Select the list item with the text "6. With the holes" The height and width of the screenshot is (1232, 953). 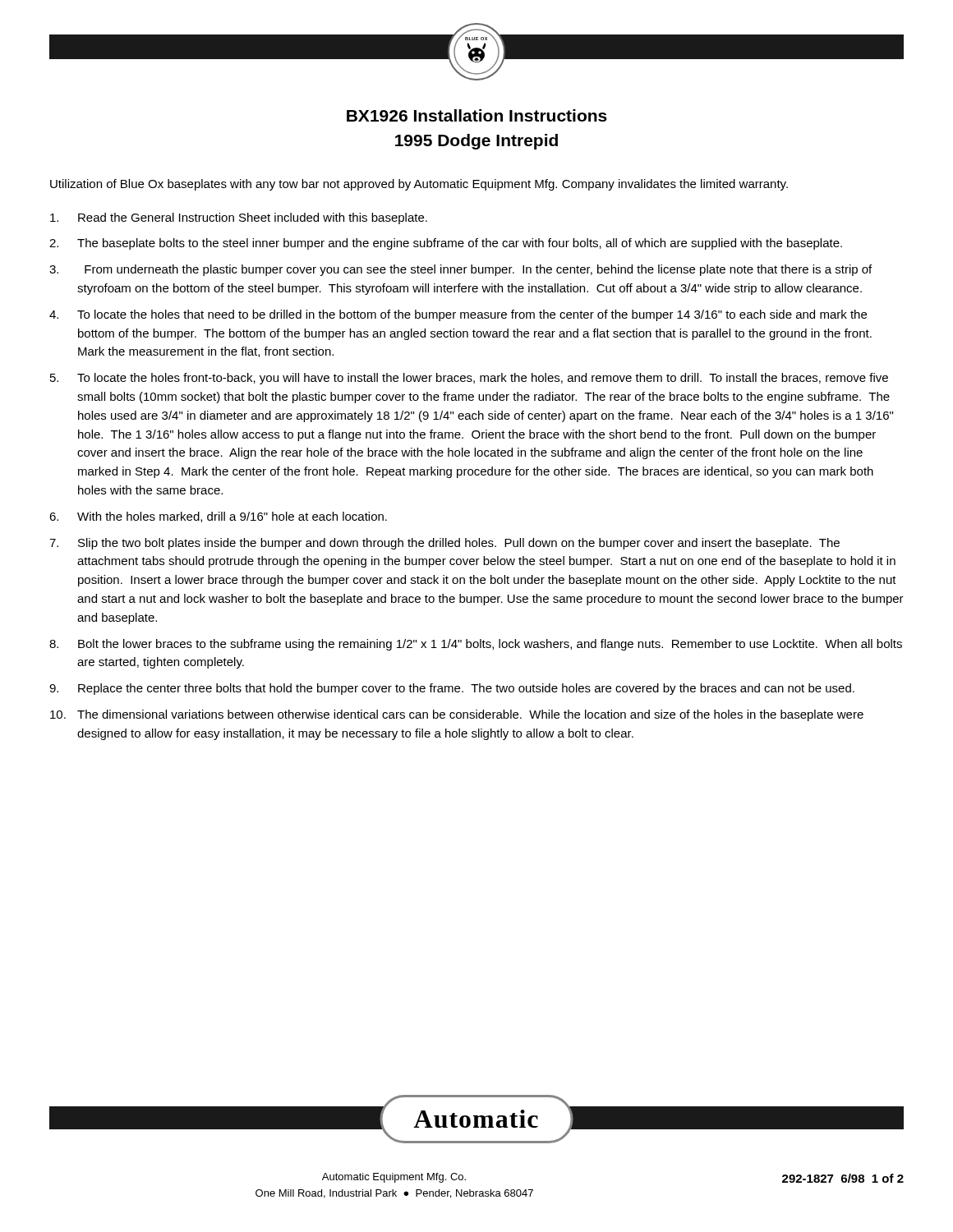[x=219, y=517]
